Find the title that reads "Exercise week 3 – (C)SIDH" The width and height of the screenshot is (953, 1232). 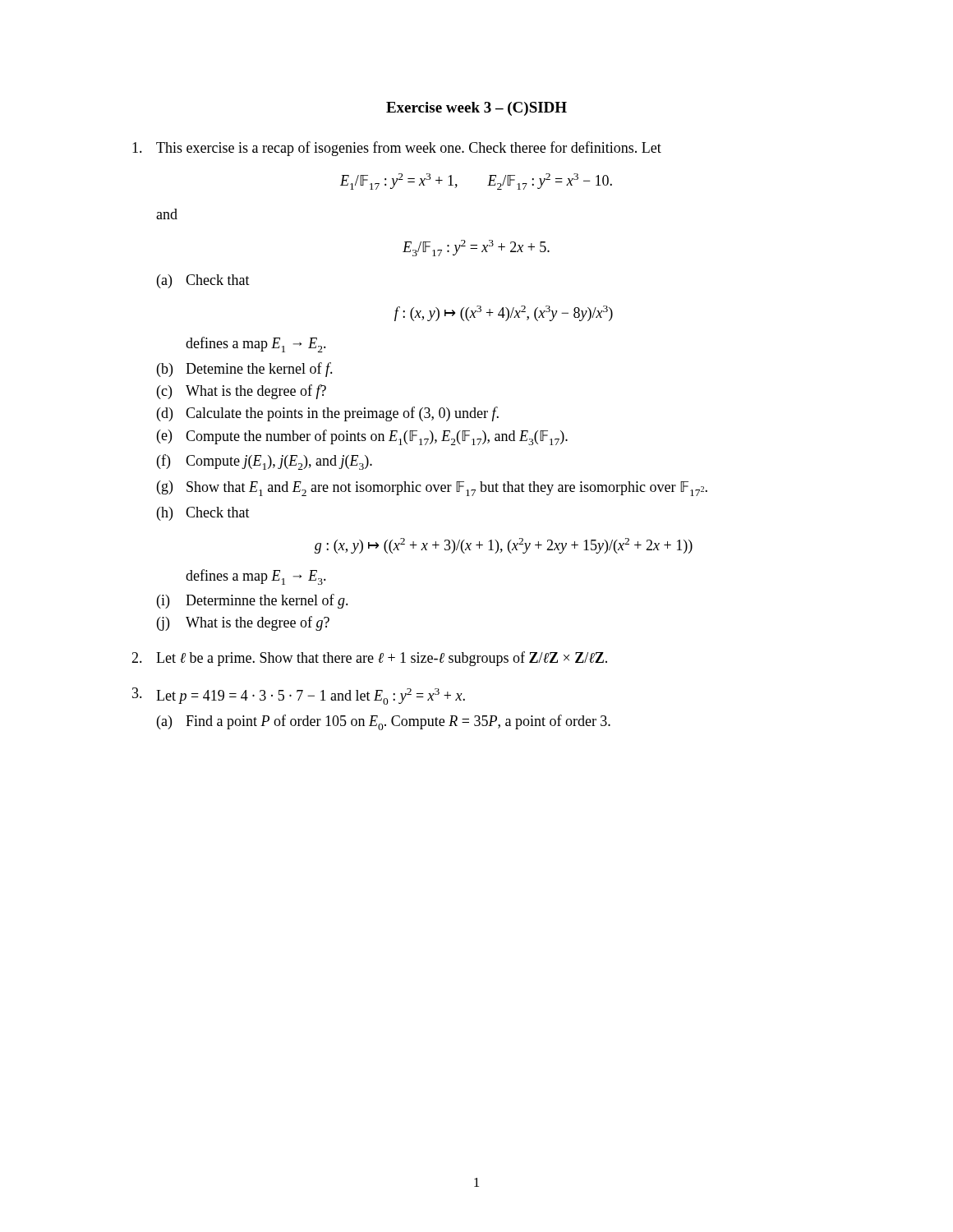click(x=476, y=107)
